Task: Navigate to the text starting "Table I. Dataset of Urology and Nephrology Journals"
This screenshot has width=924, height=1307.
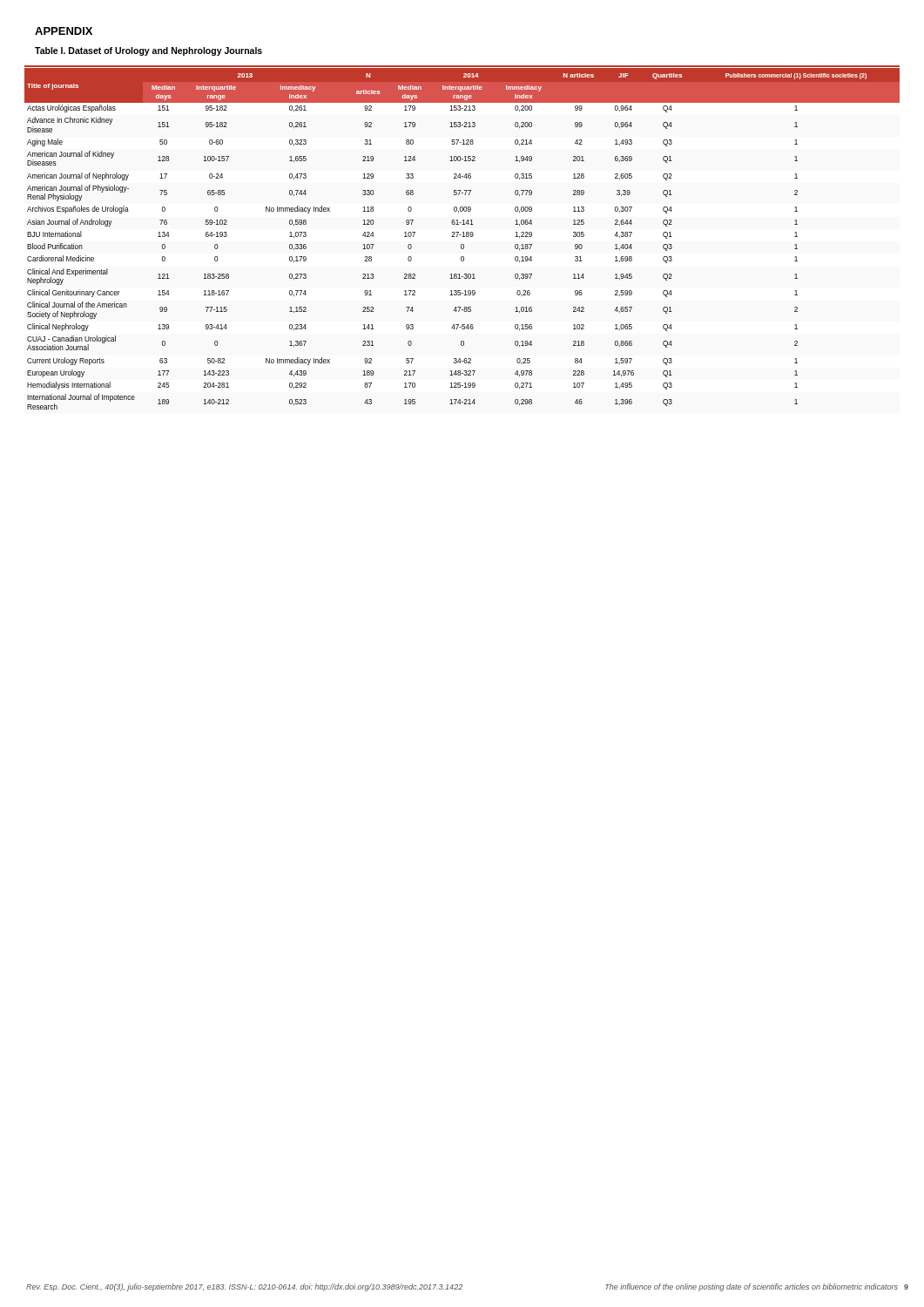Action: pos(149,51)
